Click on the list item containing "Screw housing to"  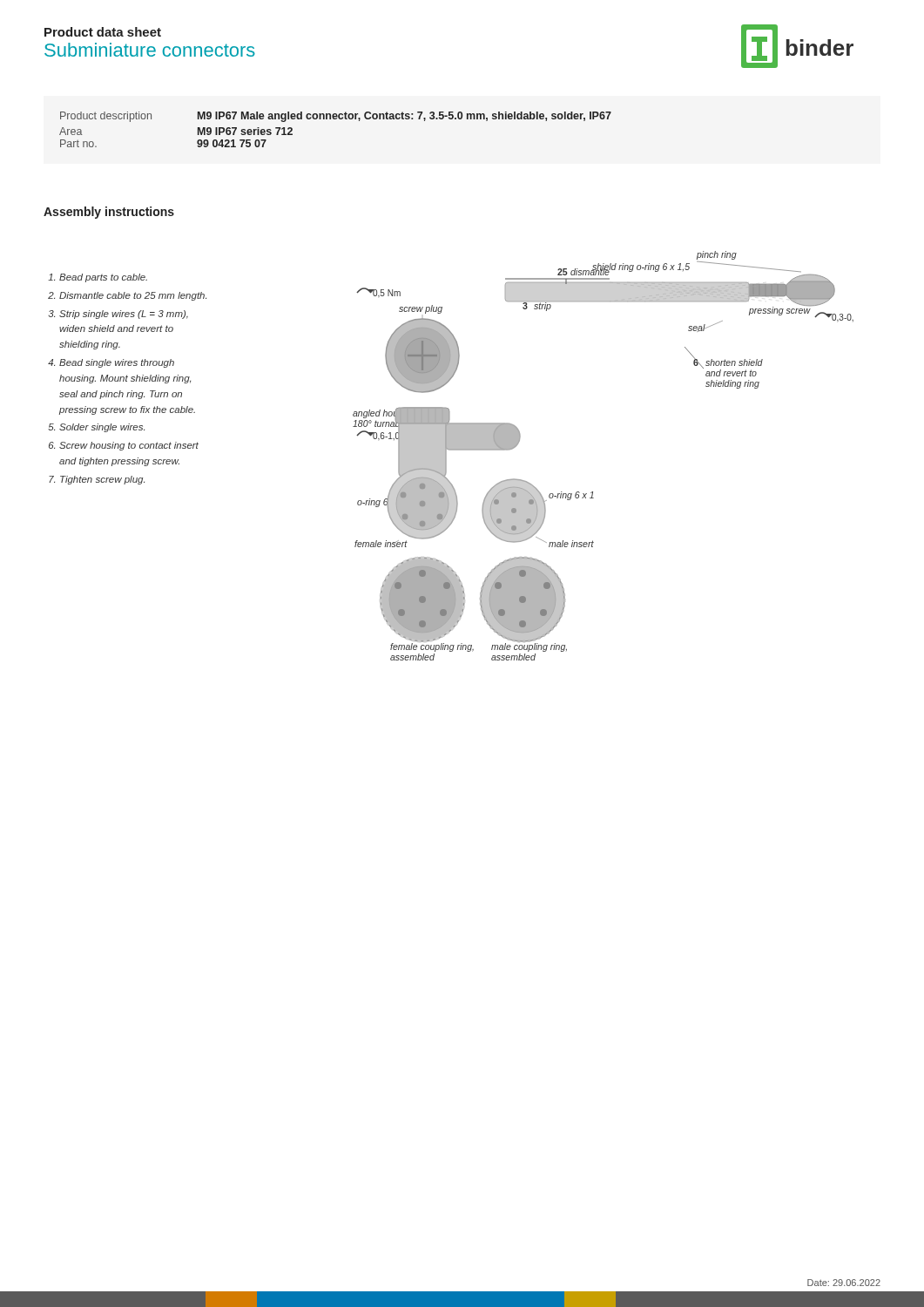pyautogui.click(x=129, y=453)
